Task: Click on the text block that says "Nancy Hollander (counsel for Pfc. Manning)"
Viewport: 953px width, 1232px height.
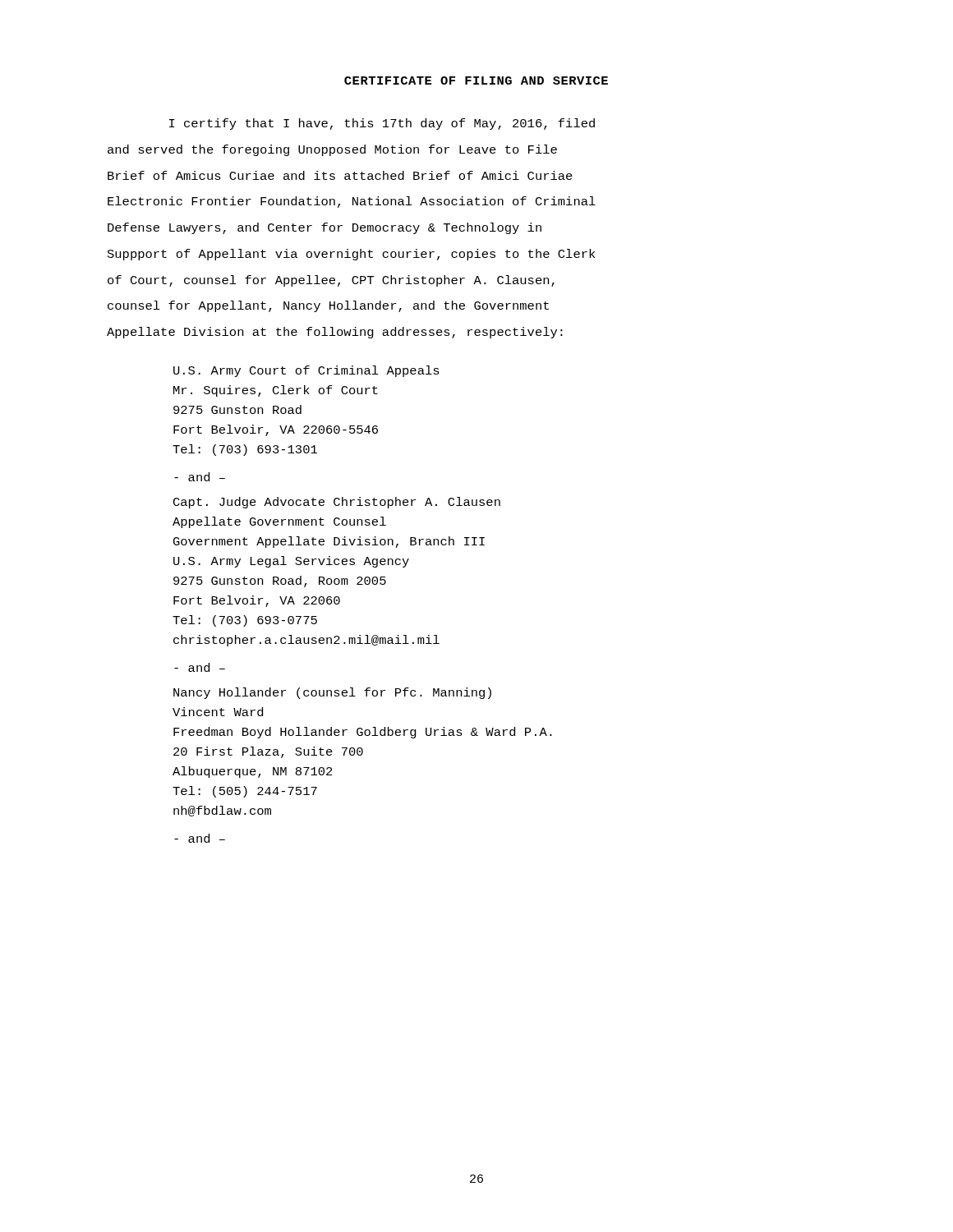Action: point(364,753)
